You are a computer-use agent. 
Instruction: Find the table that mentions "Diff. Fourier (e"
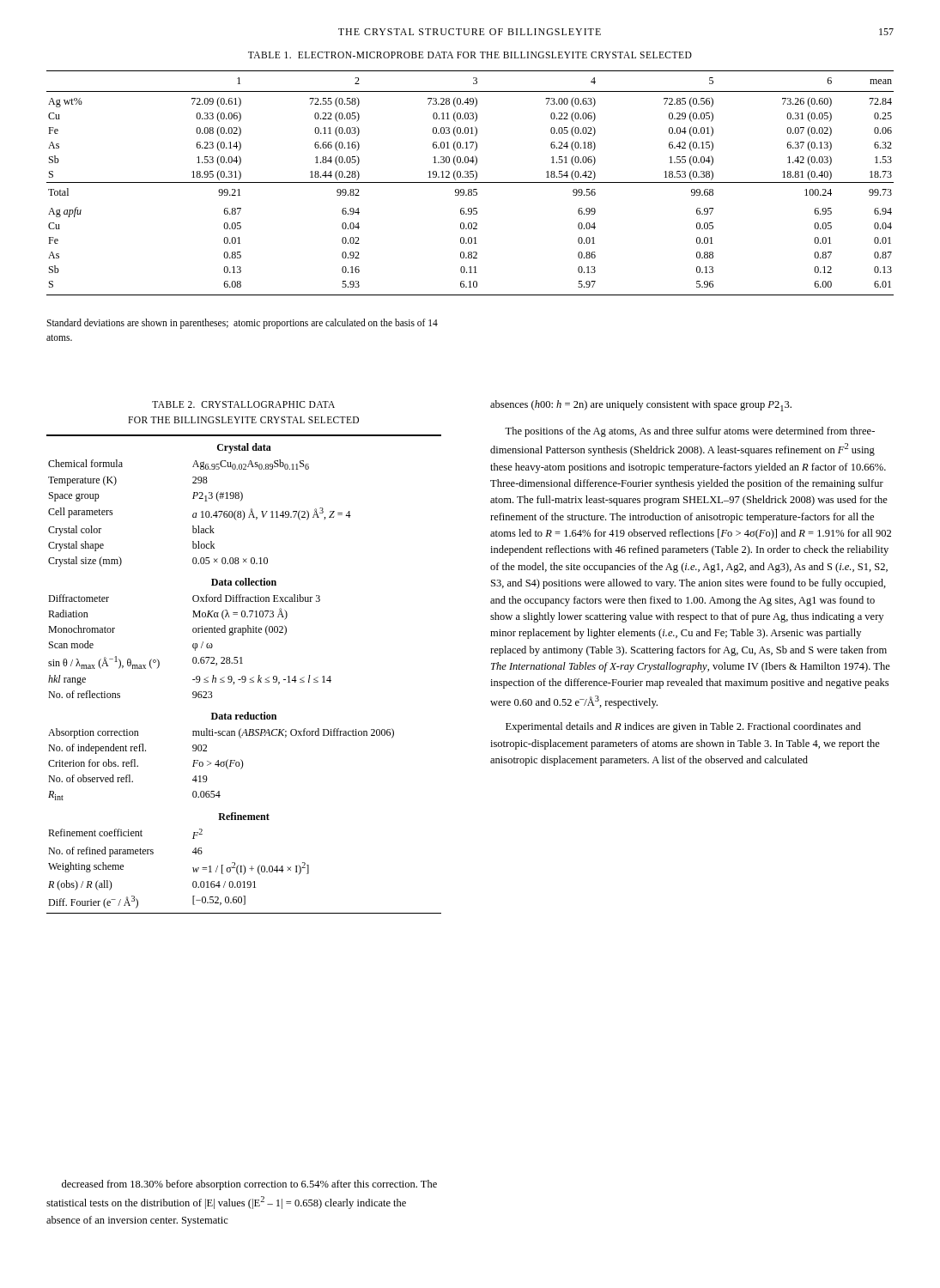coord(244,674)
